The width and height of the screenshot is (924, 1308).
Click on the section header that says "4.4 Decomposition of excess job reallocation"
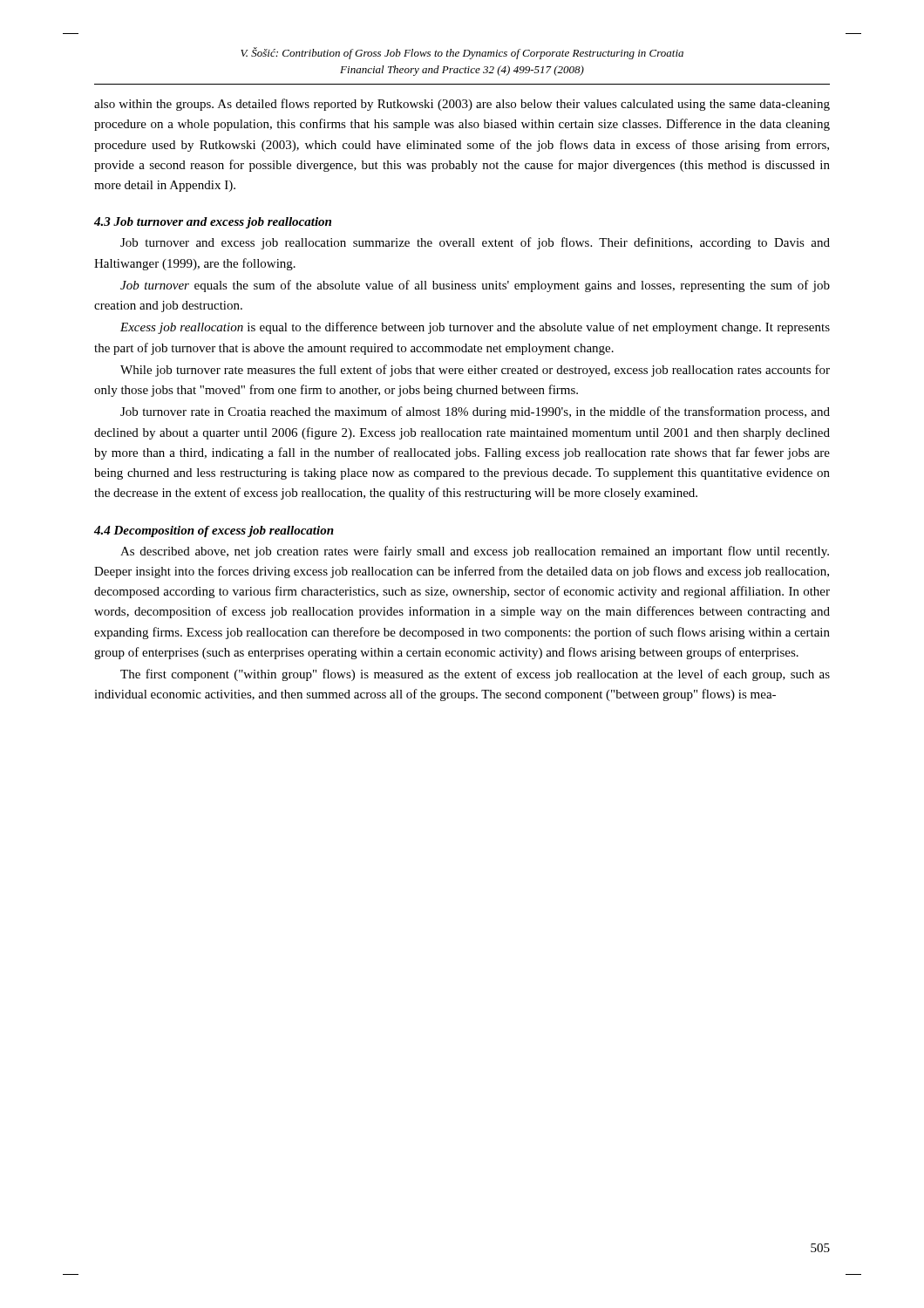[x=214, y=530]
